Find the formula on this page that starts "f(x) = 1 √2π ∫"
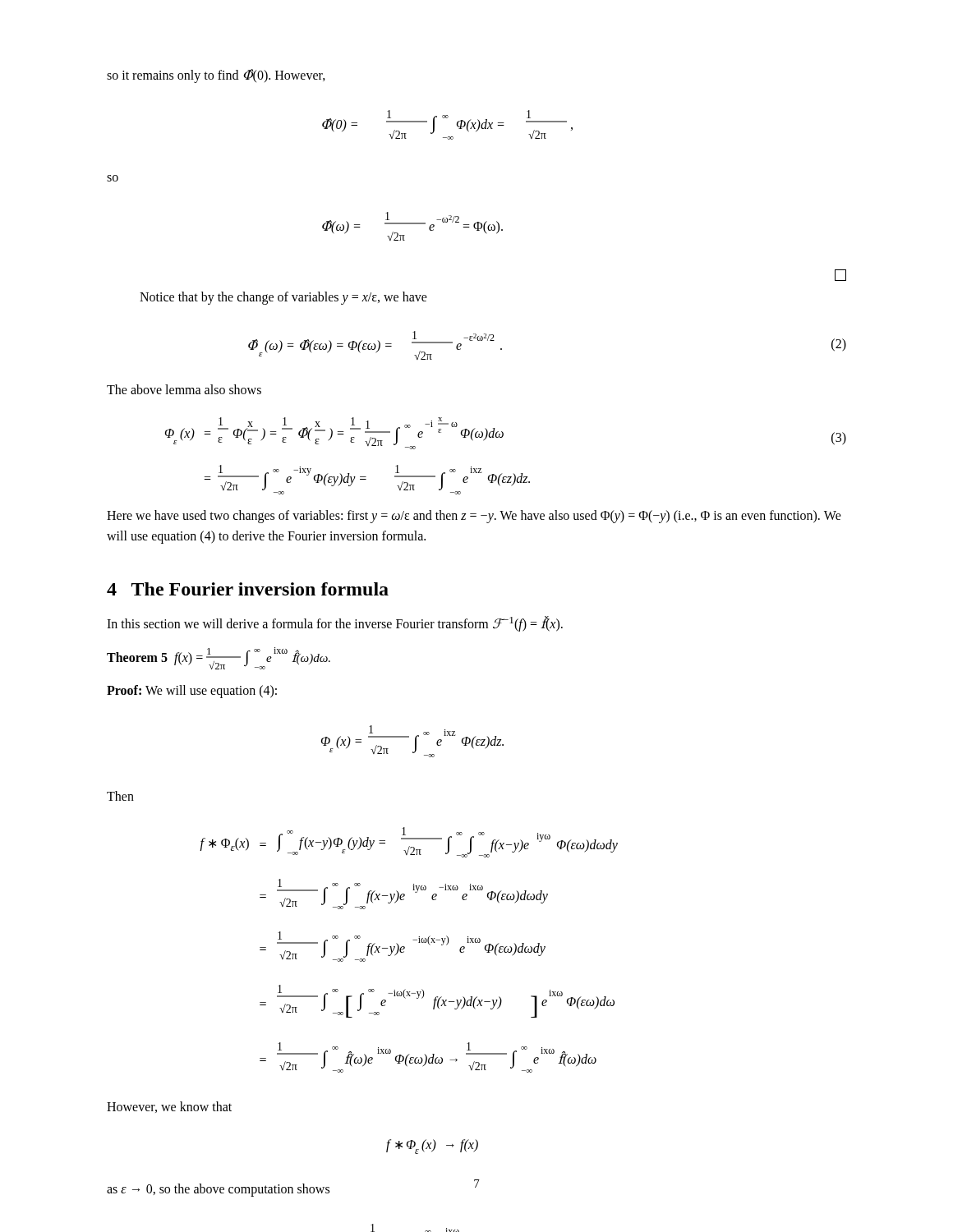Viewport: 953px width, 1232px height. [373, 1227]
